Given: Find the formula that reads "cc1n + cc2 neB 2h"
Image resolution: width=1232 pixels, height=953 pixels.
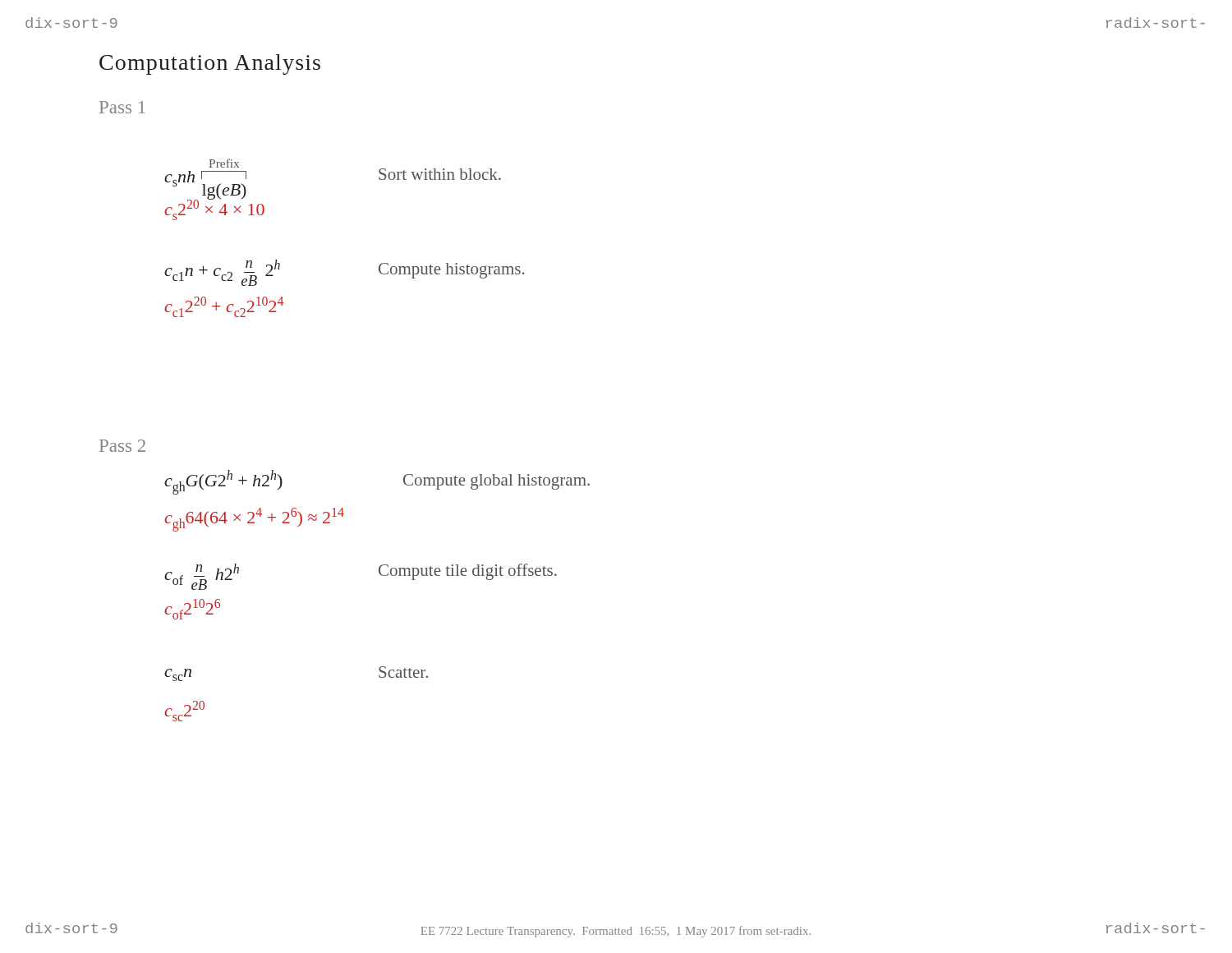Looking at the screenshot, I should coord(222,272).
